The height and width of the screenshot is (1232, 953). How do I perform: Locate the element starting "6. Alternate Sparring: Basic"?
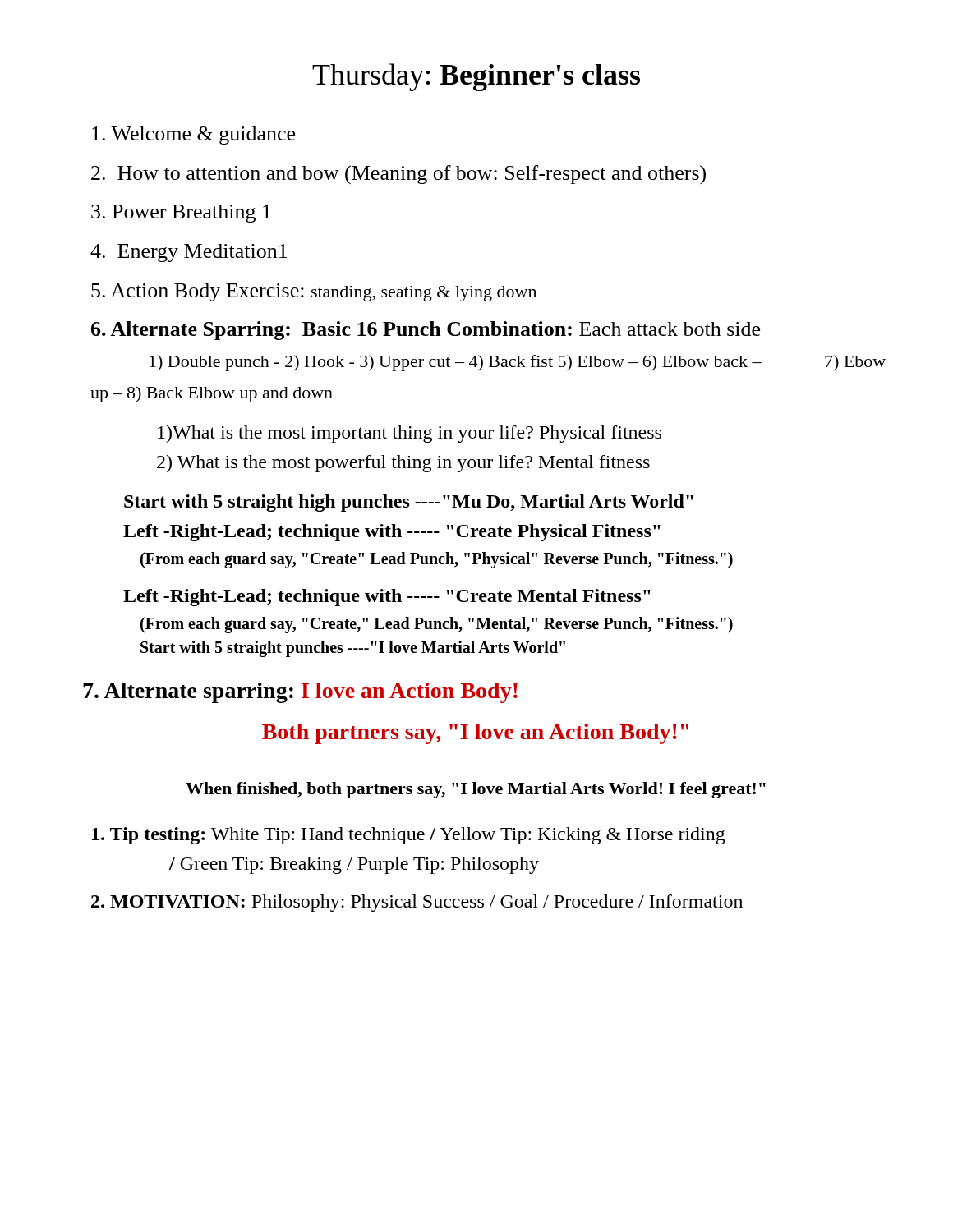click(x=488, y=360)
